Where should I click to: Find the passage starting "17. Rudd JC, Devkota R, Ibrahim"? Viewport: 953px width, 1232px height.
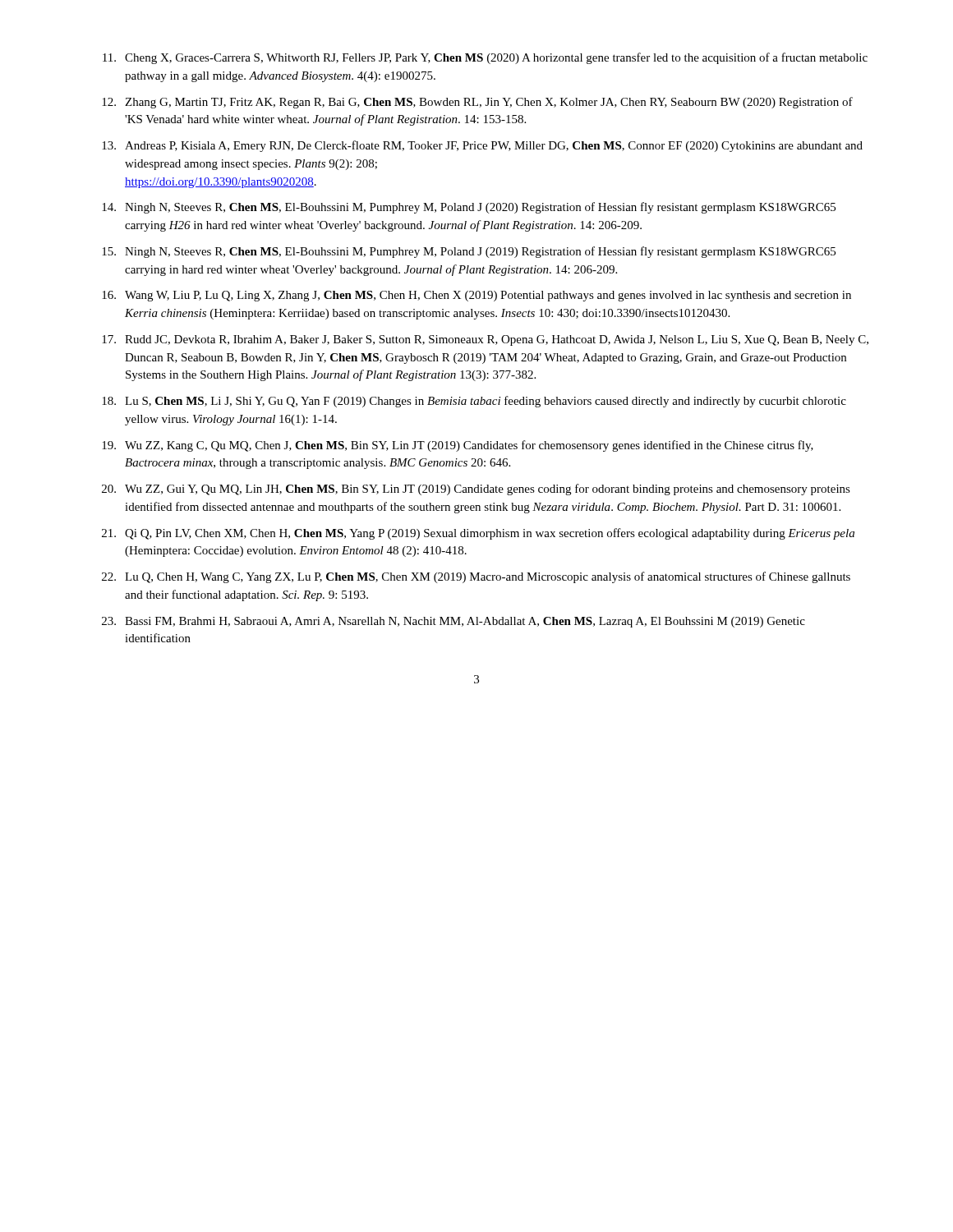[476, 358]
